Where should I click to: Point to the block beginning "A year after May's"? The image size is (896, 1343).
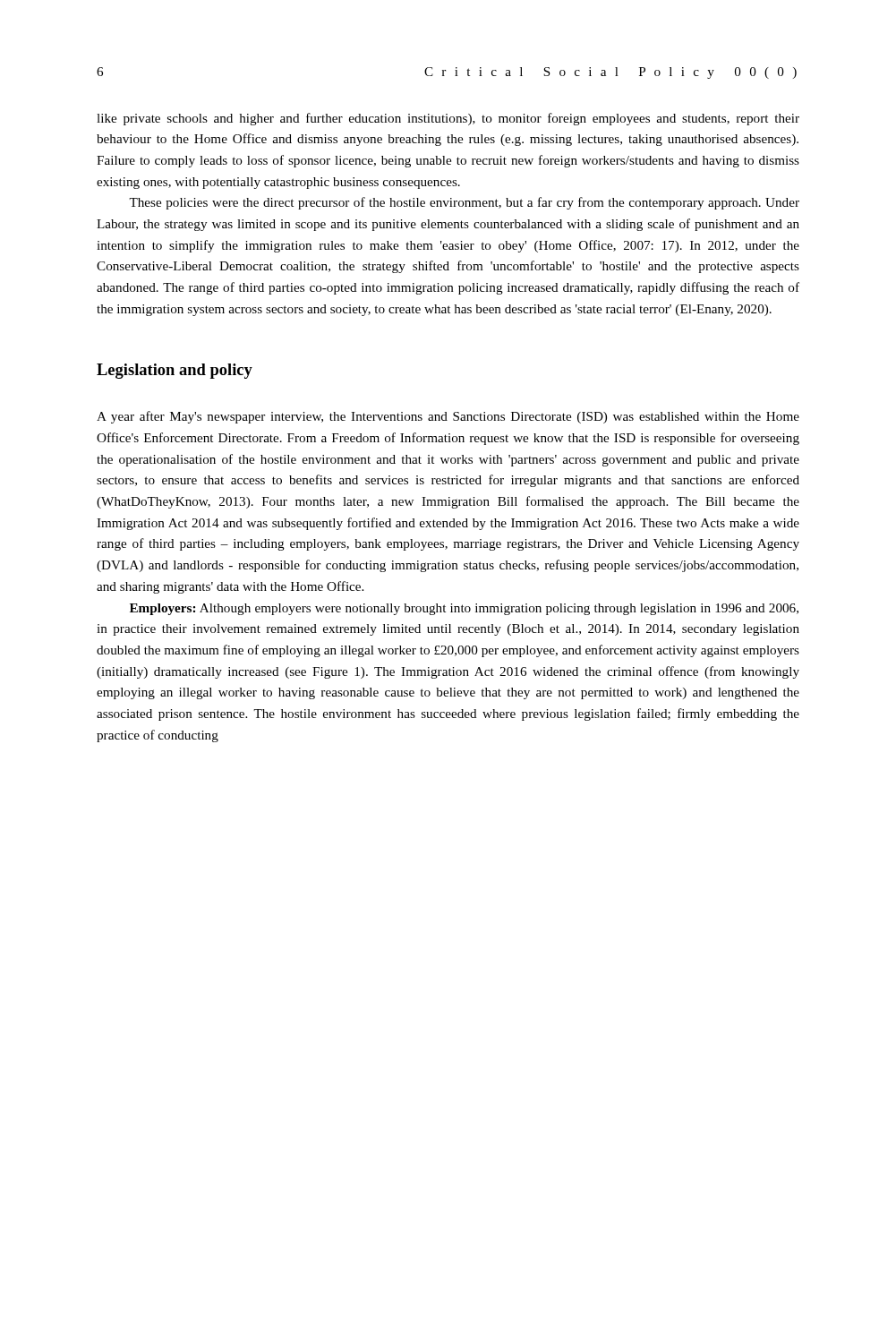[448, 576]
